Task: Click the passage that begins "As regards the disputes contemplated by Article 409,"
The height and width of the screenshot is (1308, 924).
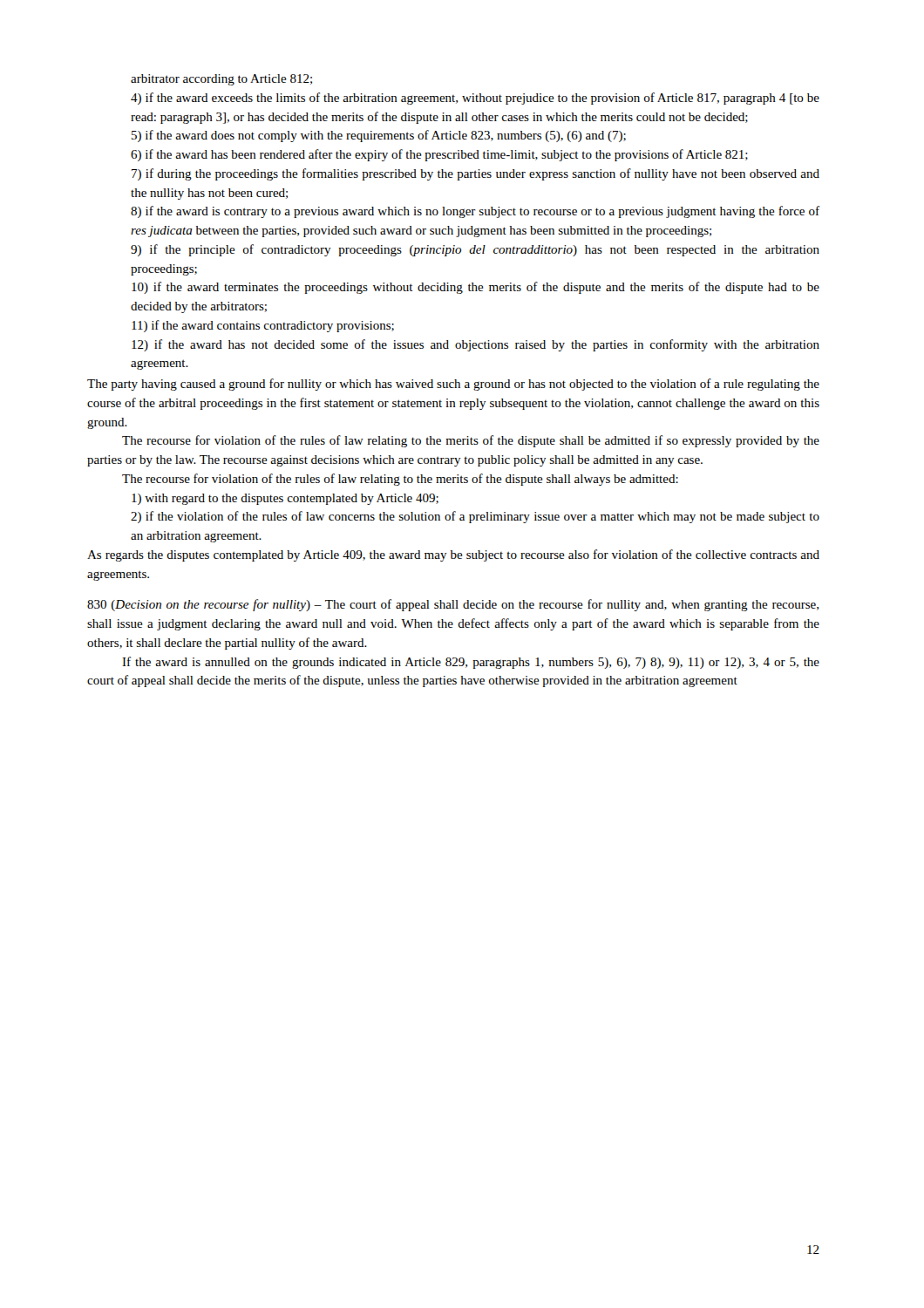Action: click(x=453, y=564)
